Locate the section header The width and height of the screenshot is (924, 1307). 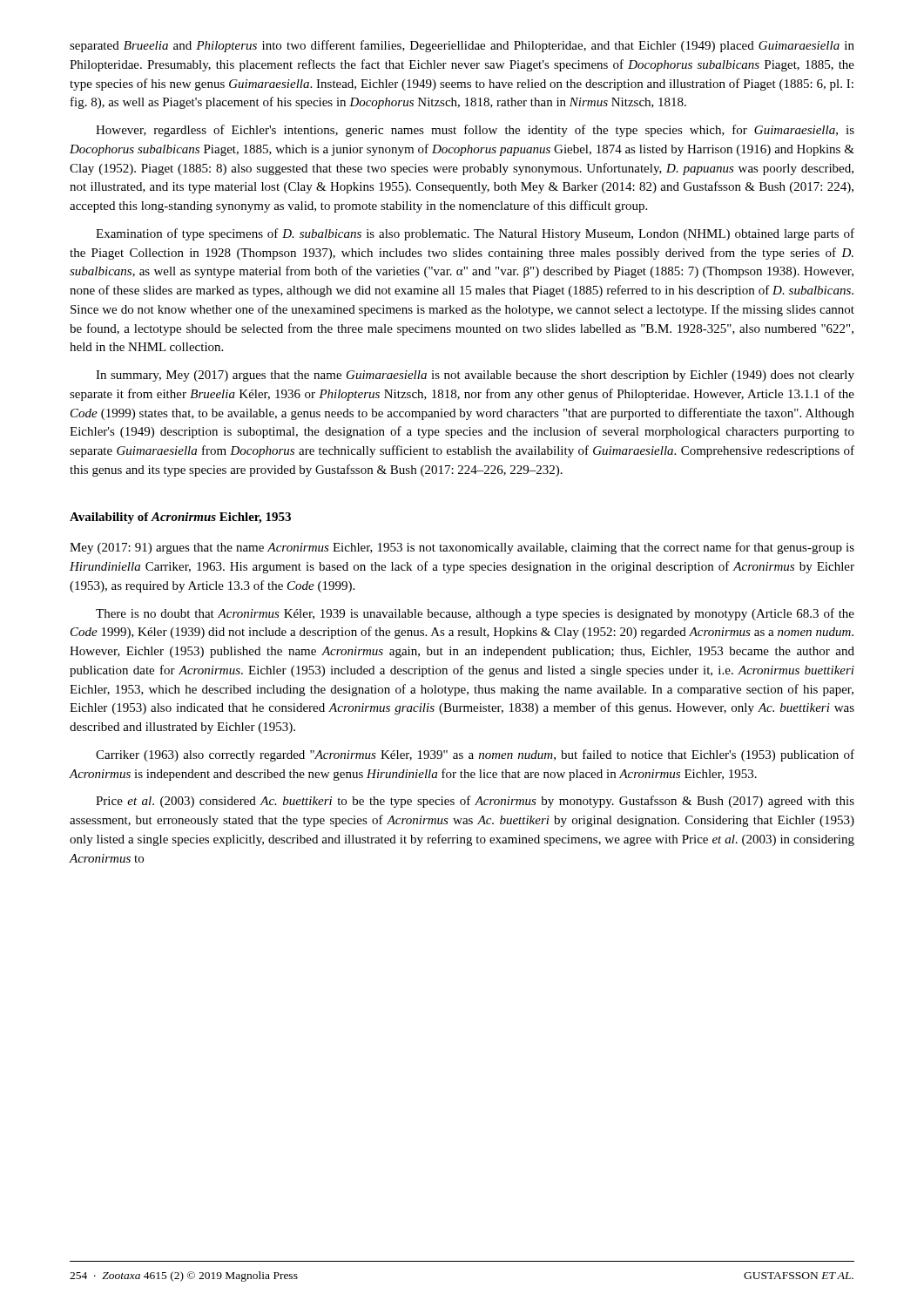pos(462,517)
